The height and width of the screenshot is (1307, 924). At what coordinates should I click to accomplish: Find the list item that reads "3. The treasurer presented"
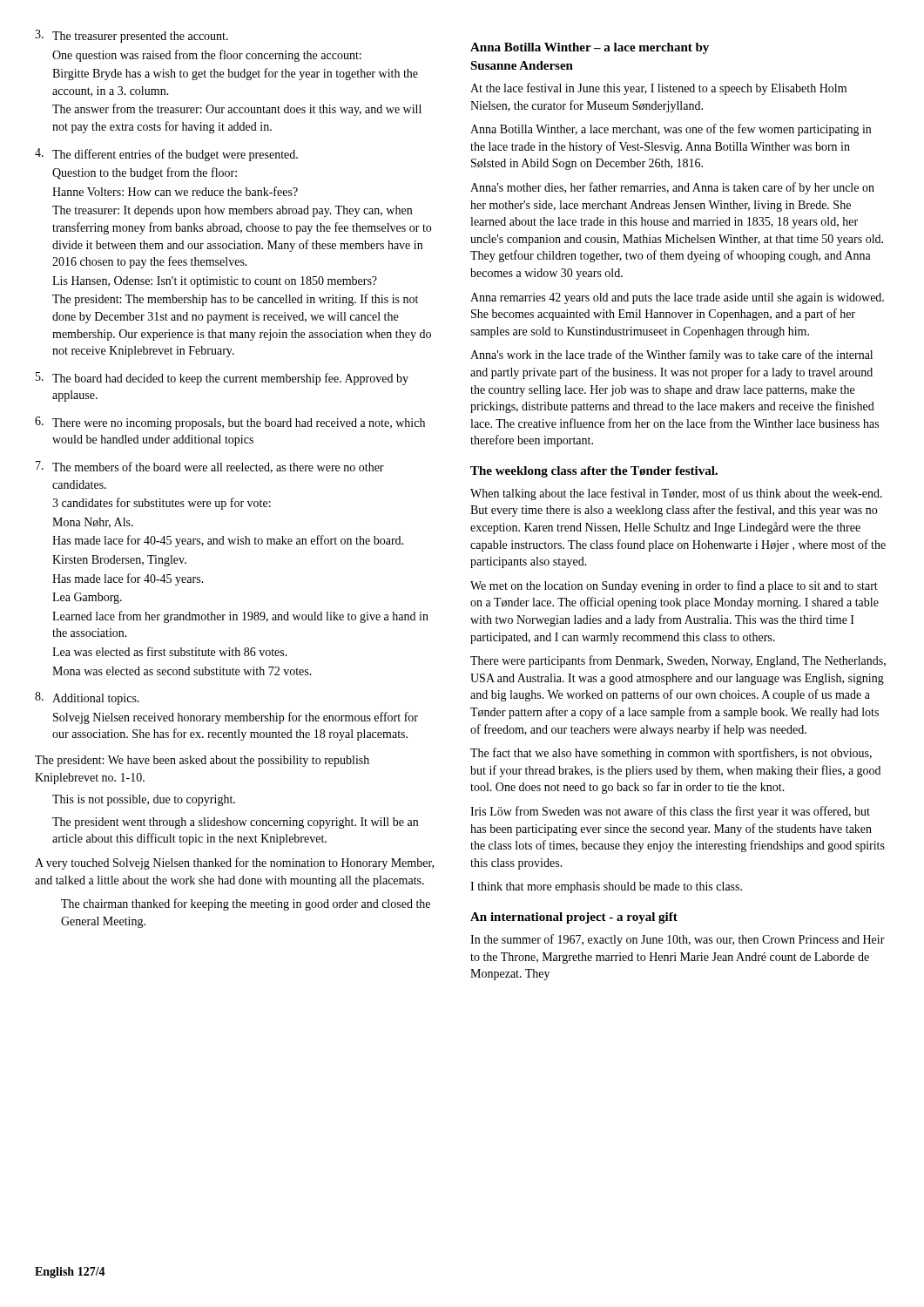point(235,82)
